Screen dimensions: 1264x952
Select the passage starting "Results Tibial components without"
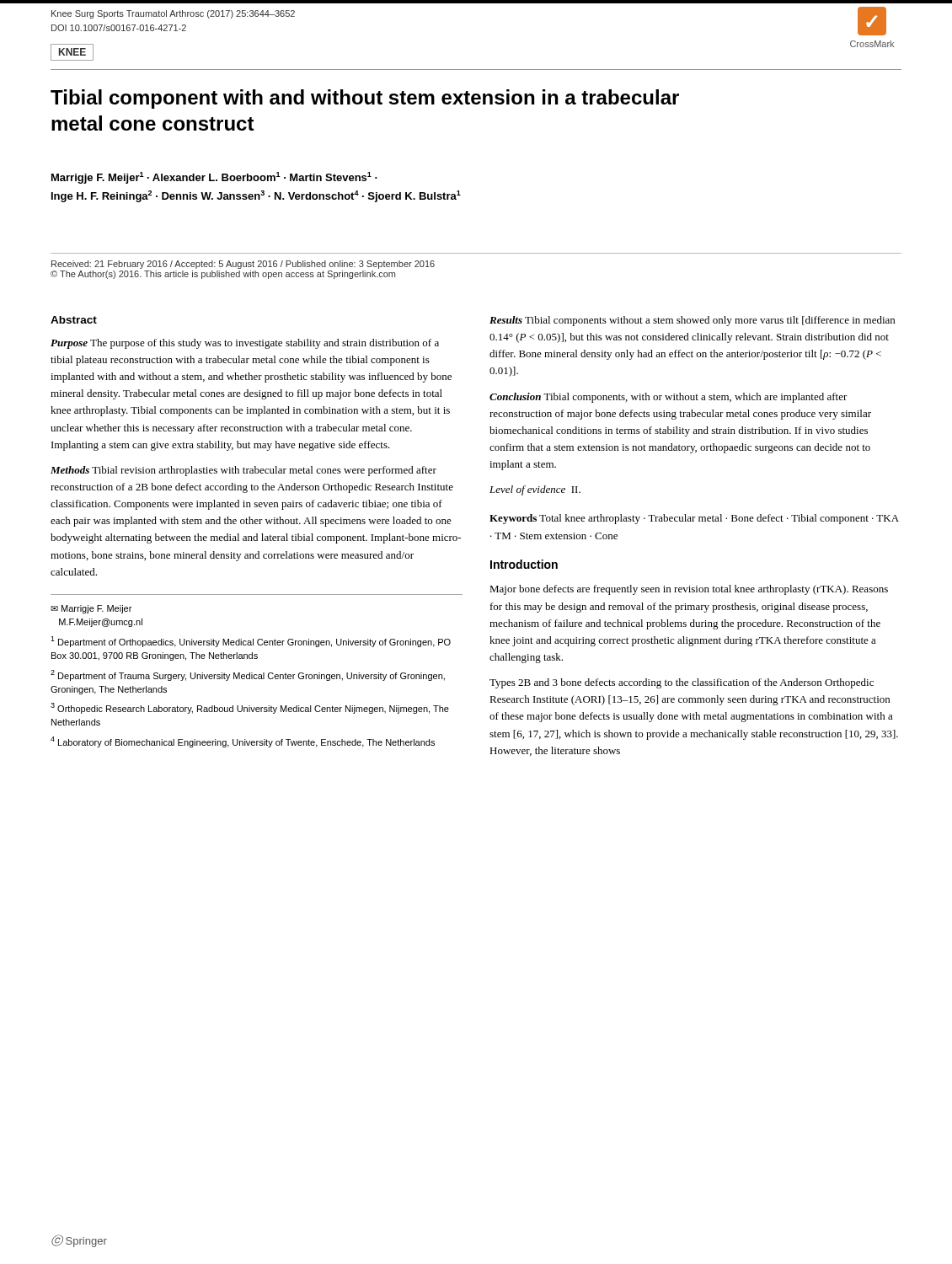click(x=692, y=345)
